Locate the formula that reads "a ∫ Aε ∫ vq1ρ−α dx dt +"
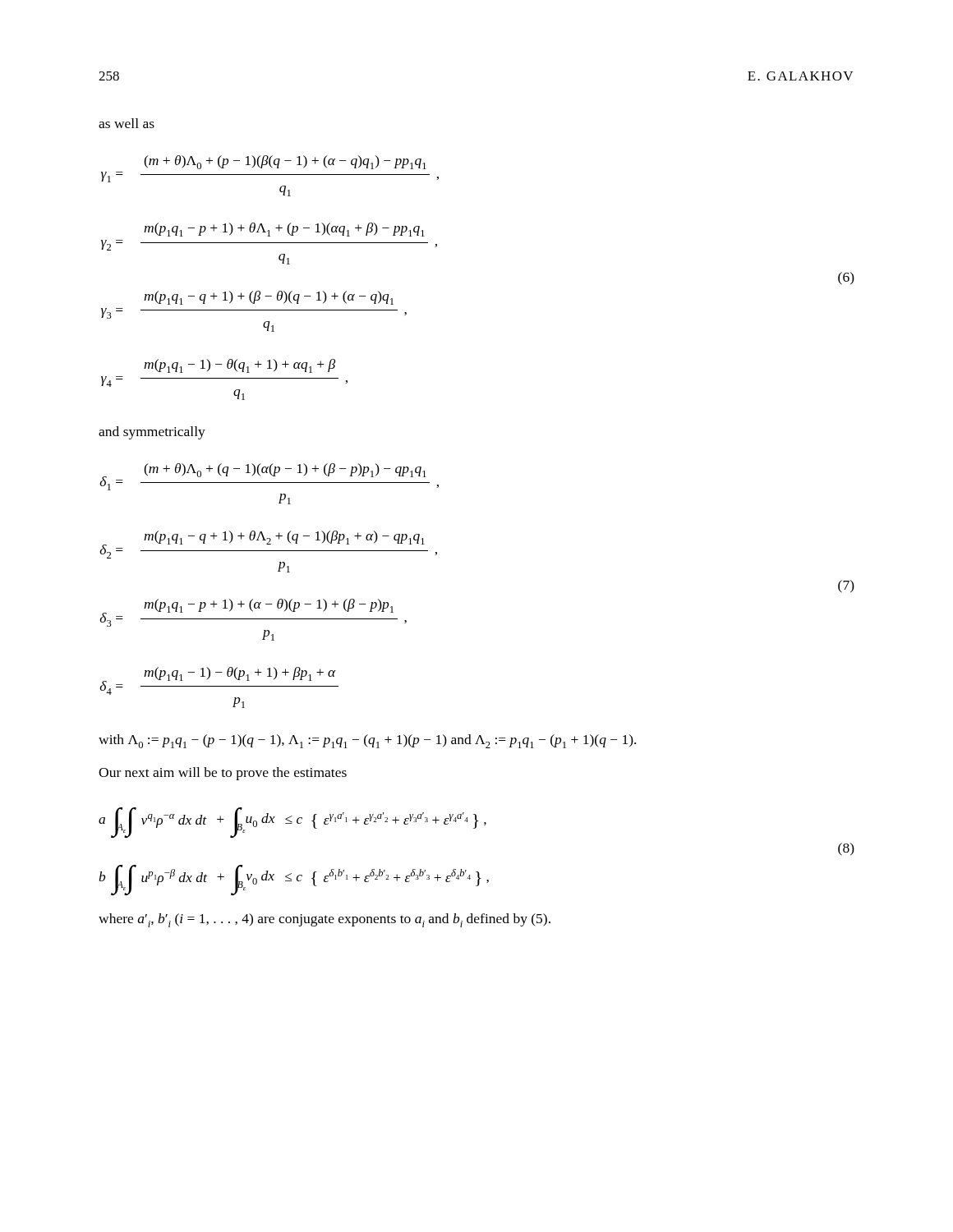This screenshot has width=953, height=1232. pyautogui.click(x=292, y=823)
